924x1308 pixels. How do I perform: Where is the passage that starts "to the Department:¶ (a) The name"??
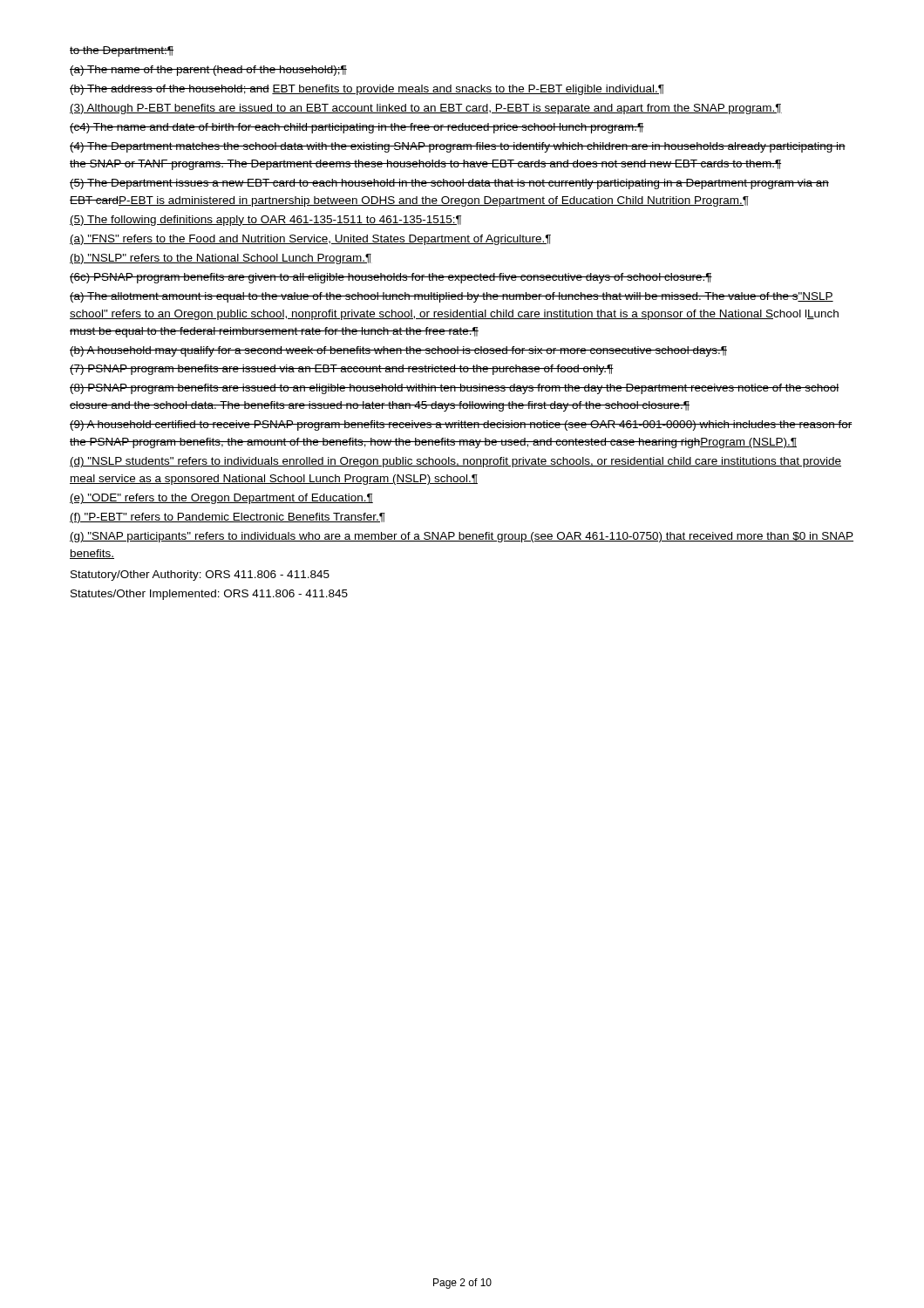pos(462,322)
